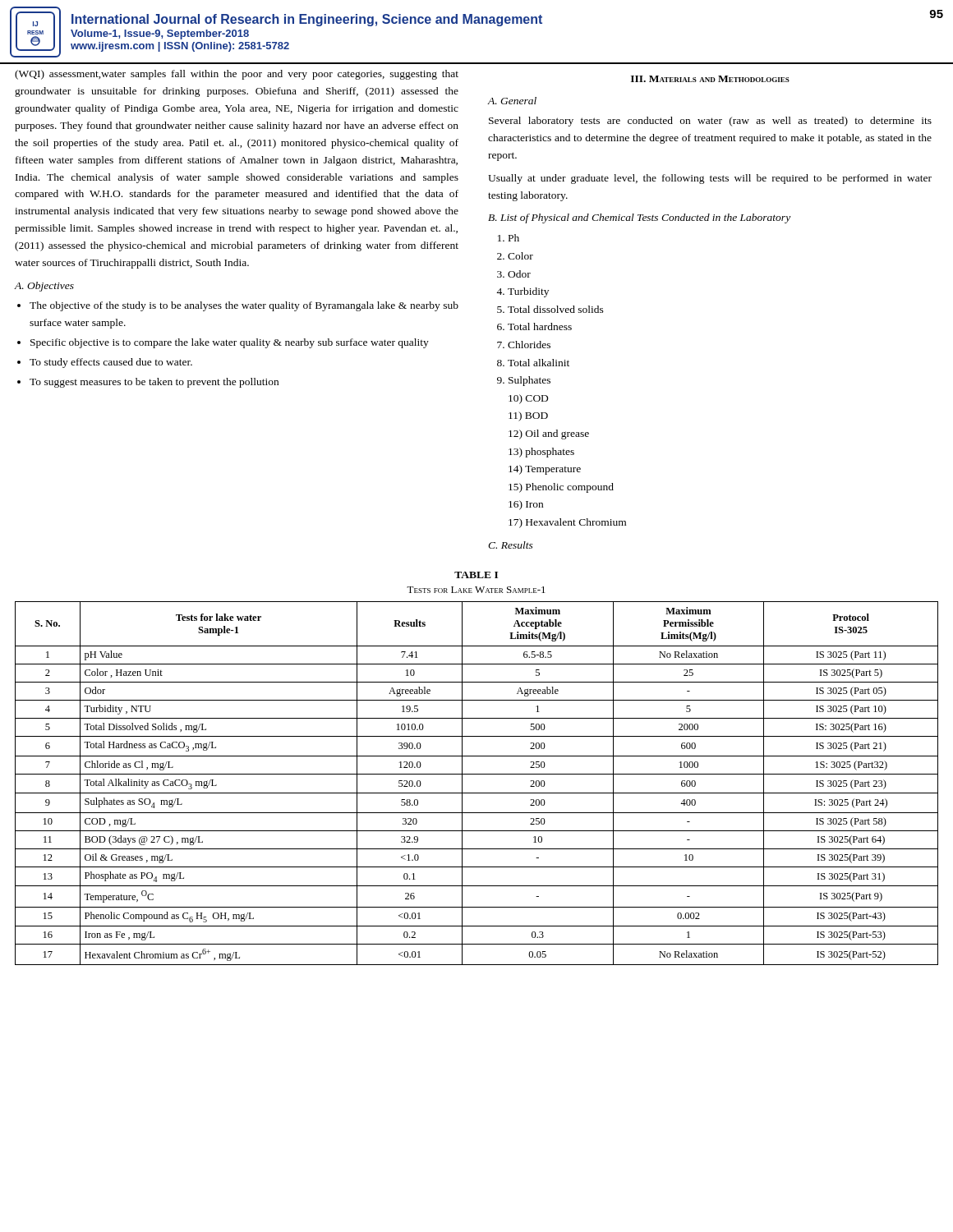
Task: Navigate to the text block starting "A. General"
Action: click(x=512, y=101)
